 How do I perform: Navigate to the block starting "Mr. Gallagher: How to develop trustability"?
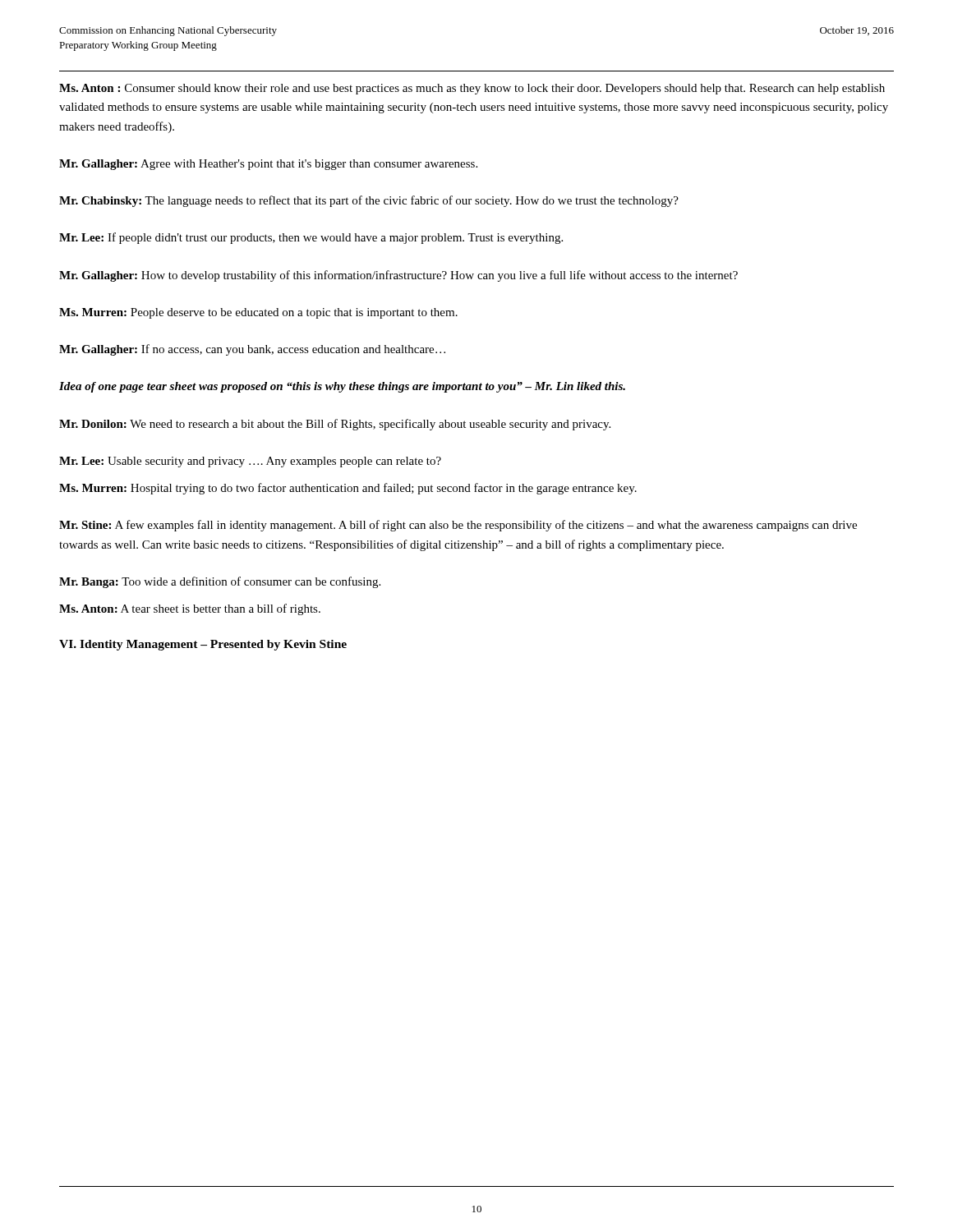pos(399,275)
